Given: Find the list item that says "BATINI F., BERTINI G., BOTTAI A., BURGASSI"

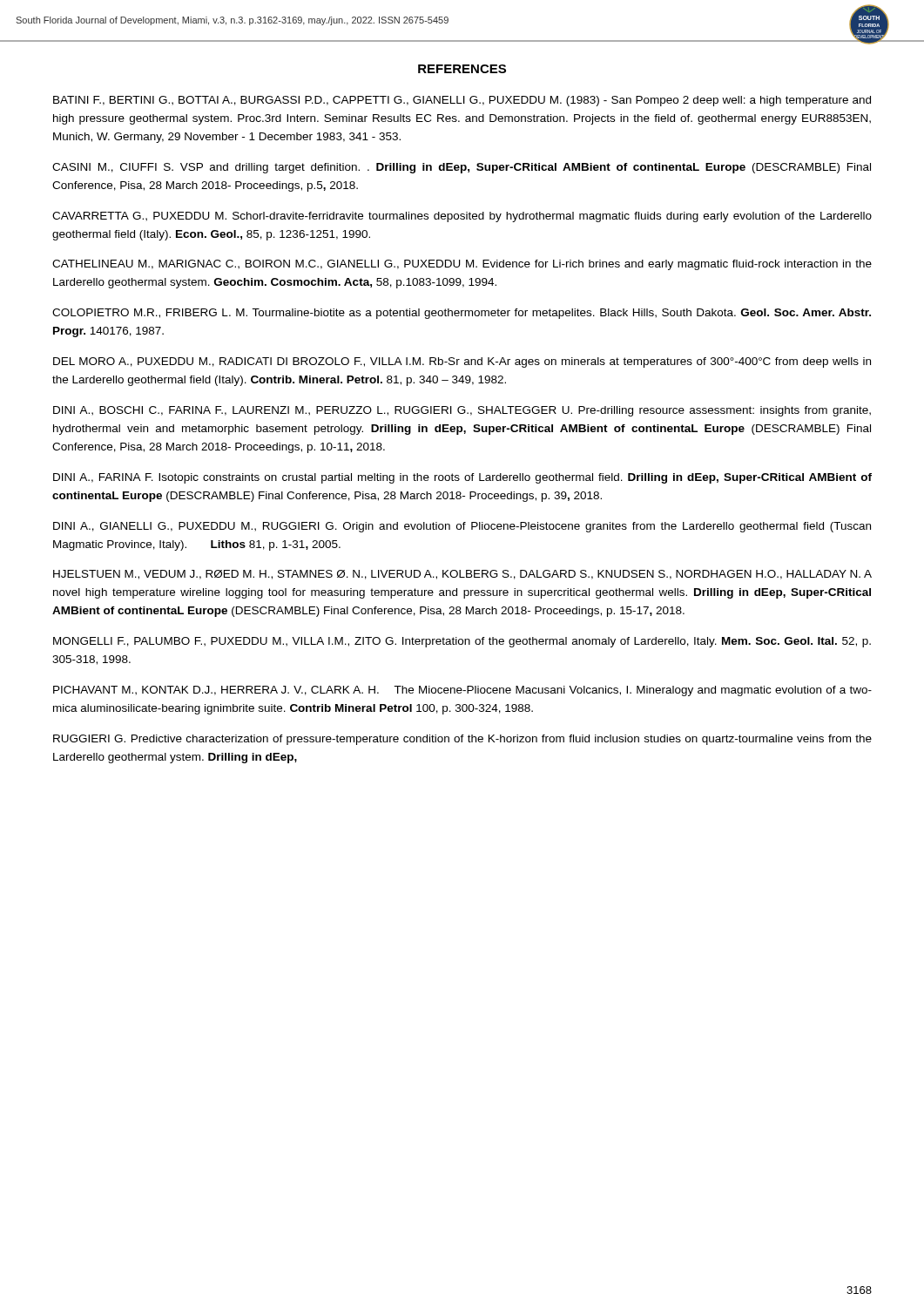Looking at the screenshot, I should [x=462, y=118].
